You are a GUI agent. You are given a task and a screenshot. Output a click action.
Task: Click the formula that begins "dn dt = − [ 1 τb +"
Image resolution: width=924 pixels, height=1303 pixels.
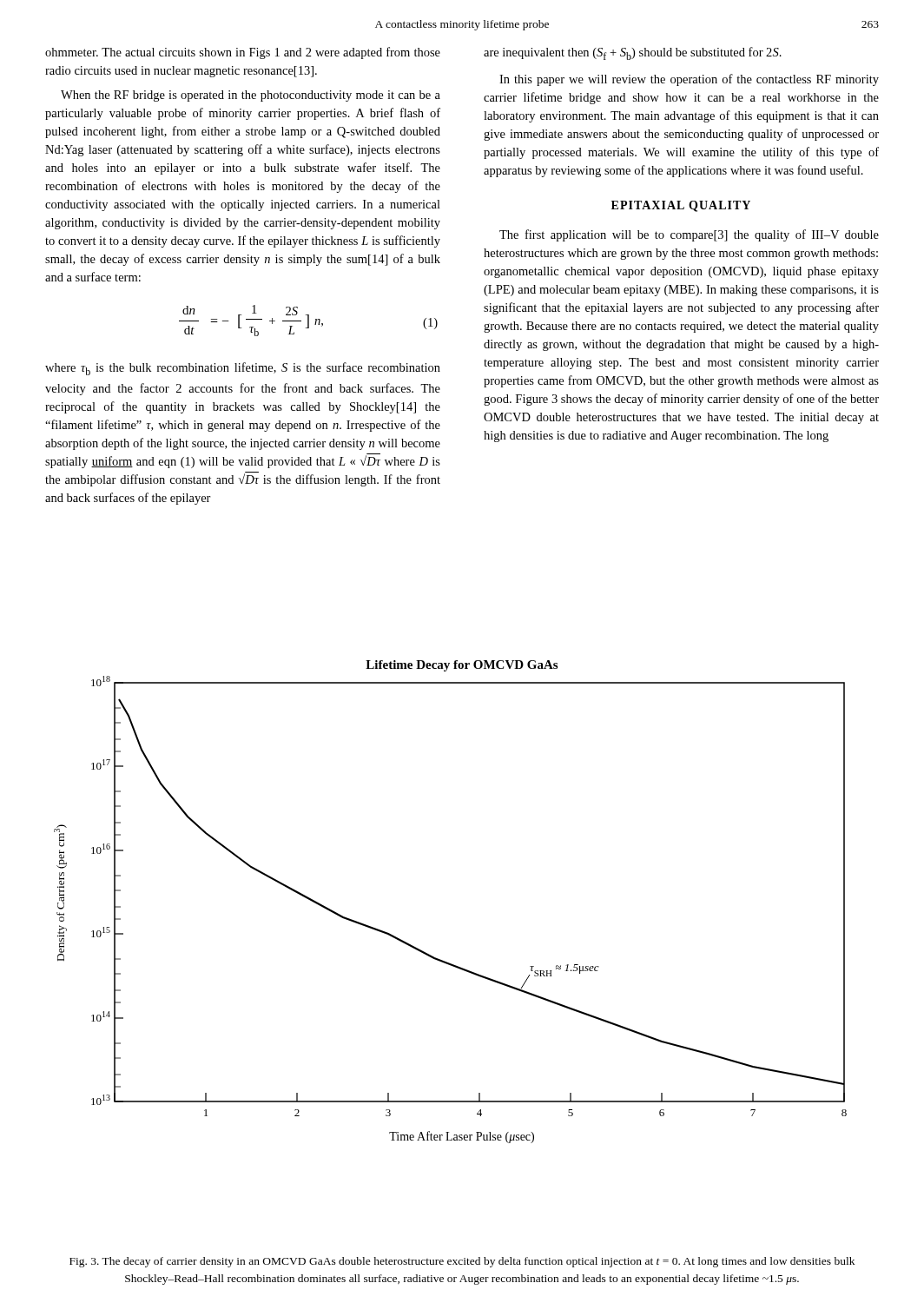tap(243, 323)
